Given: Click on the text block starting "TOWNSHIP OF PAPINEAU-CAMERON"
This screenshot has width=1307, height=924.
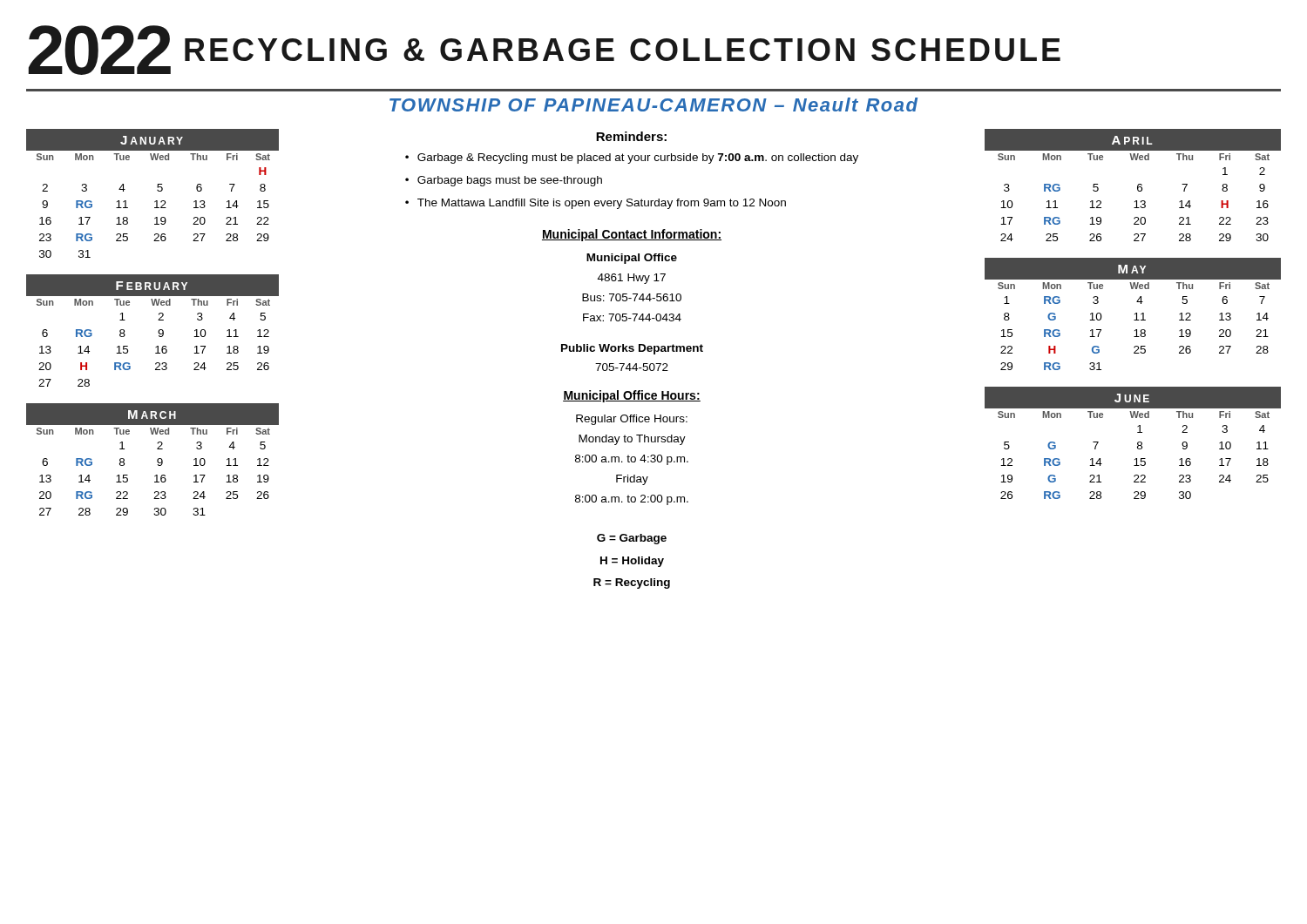Looking at the screenshot, I should [x=654, y=105].
